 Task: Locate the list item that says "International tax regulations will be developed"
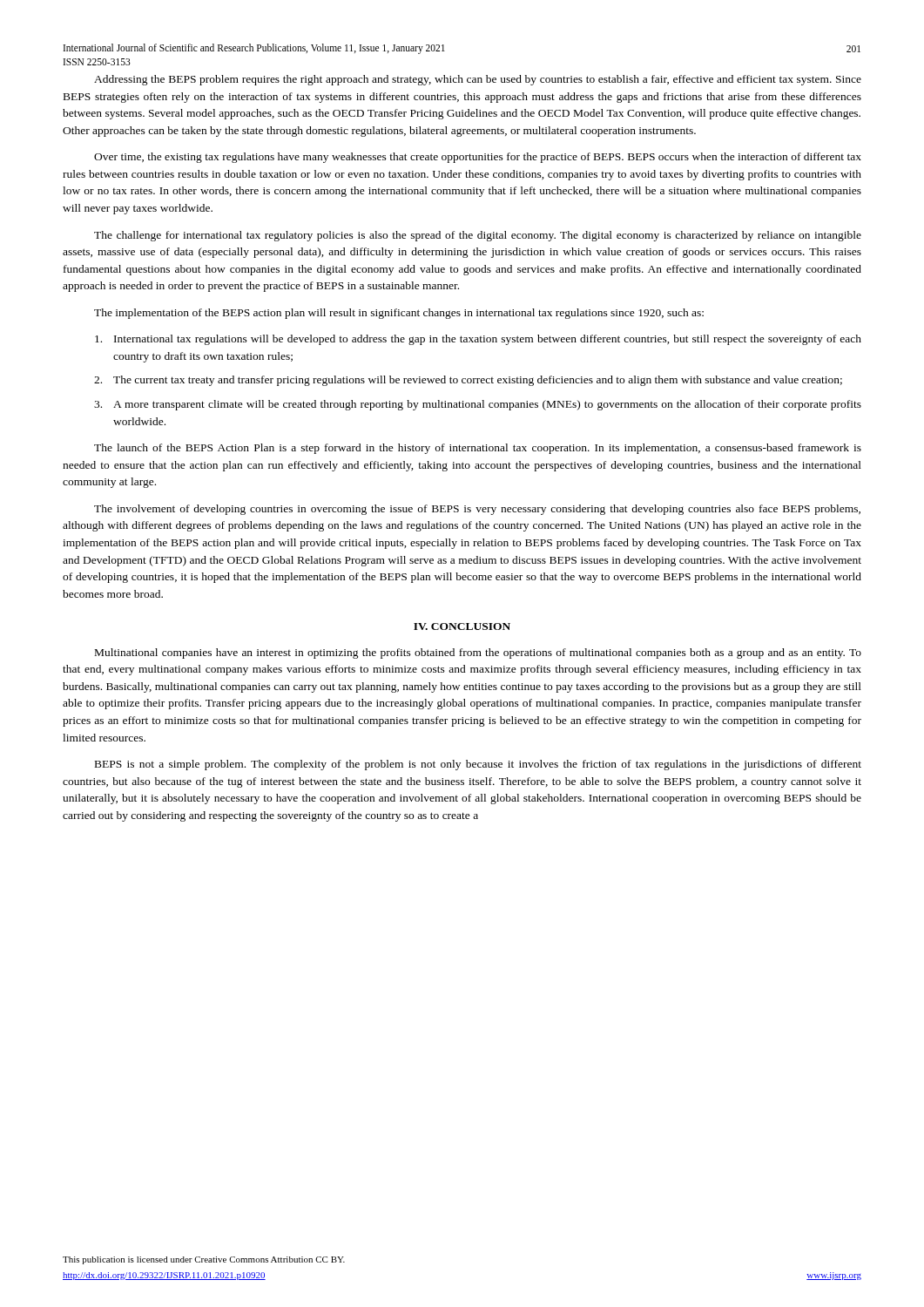(x=478, y=348)
